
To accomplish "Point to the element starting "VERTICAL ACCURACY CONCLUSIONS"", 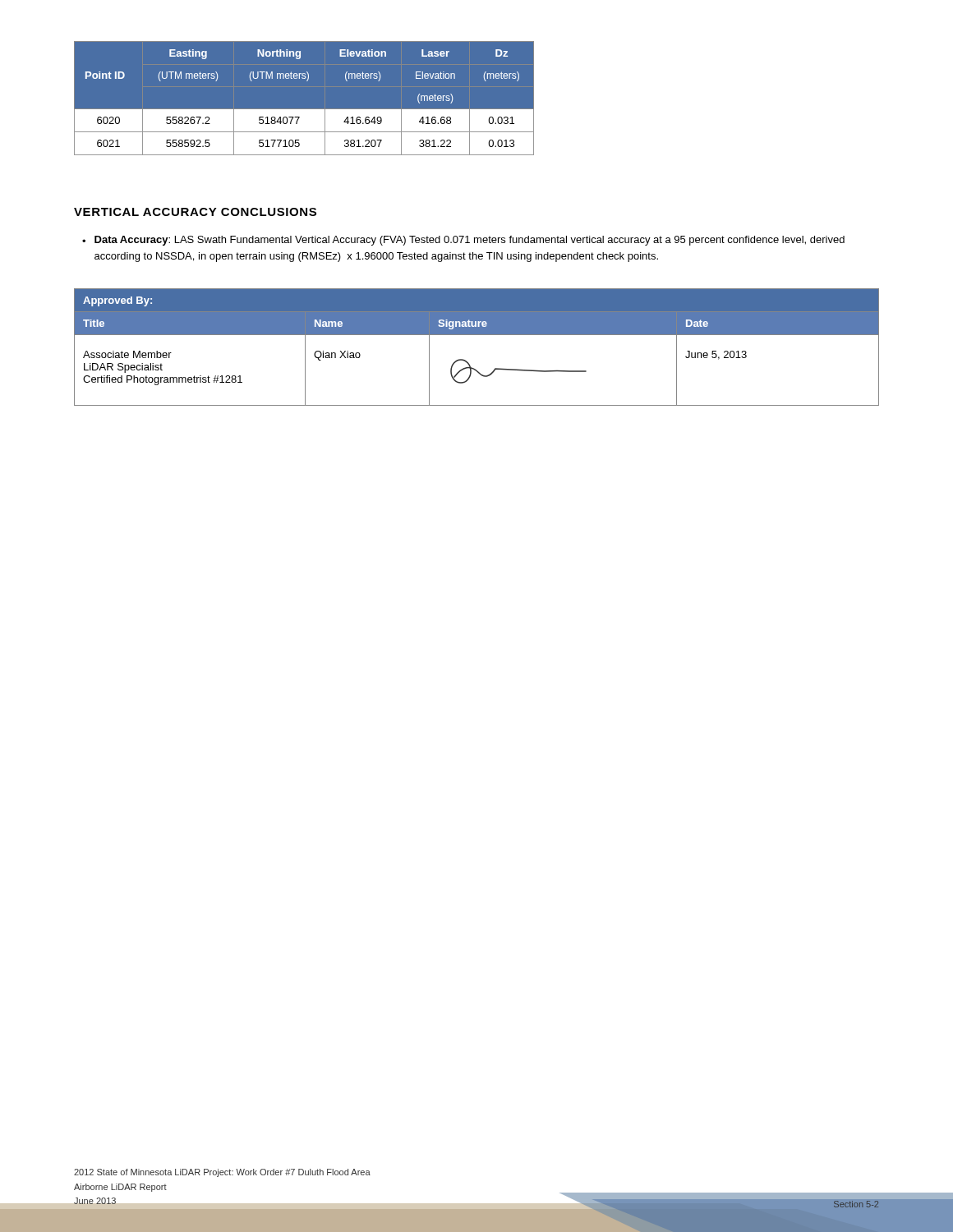I will coord(196,211).
